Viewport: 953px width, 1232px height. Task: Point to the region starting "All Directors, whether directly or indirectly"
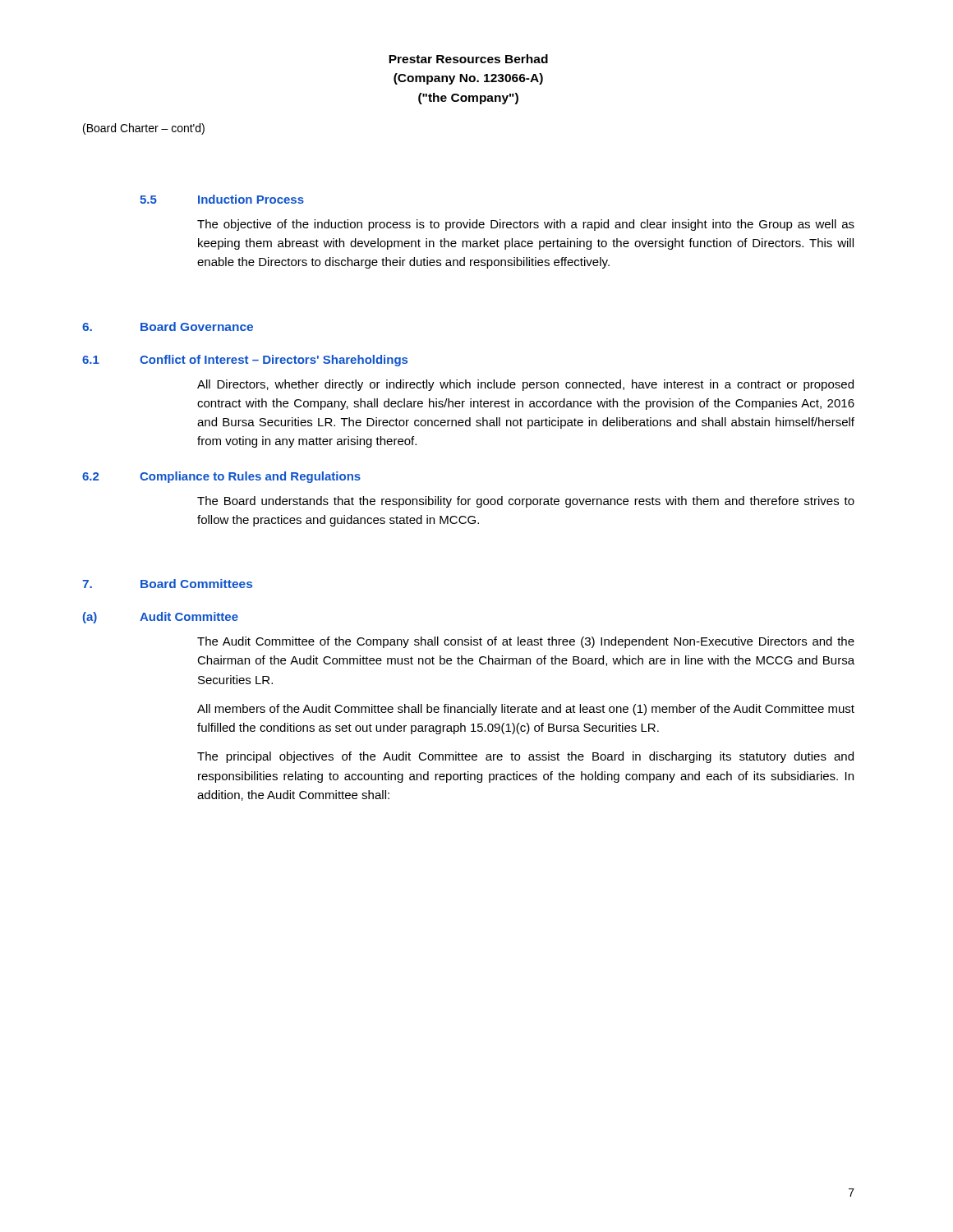(526, 412)
